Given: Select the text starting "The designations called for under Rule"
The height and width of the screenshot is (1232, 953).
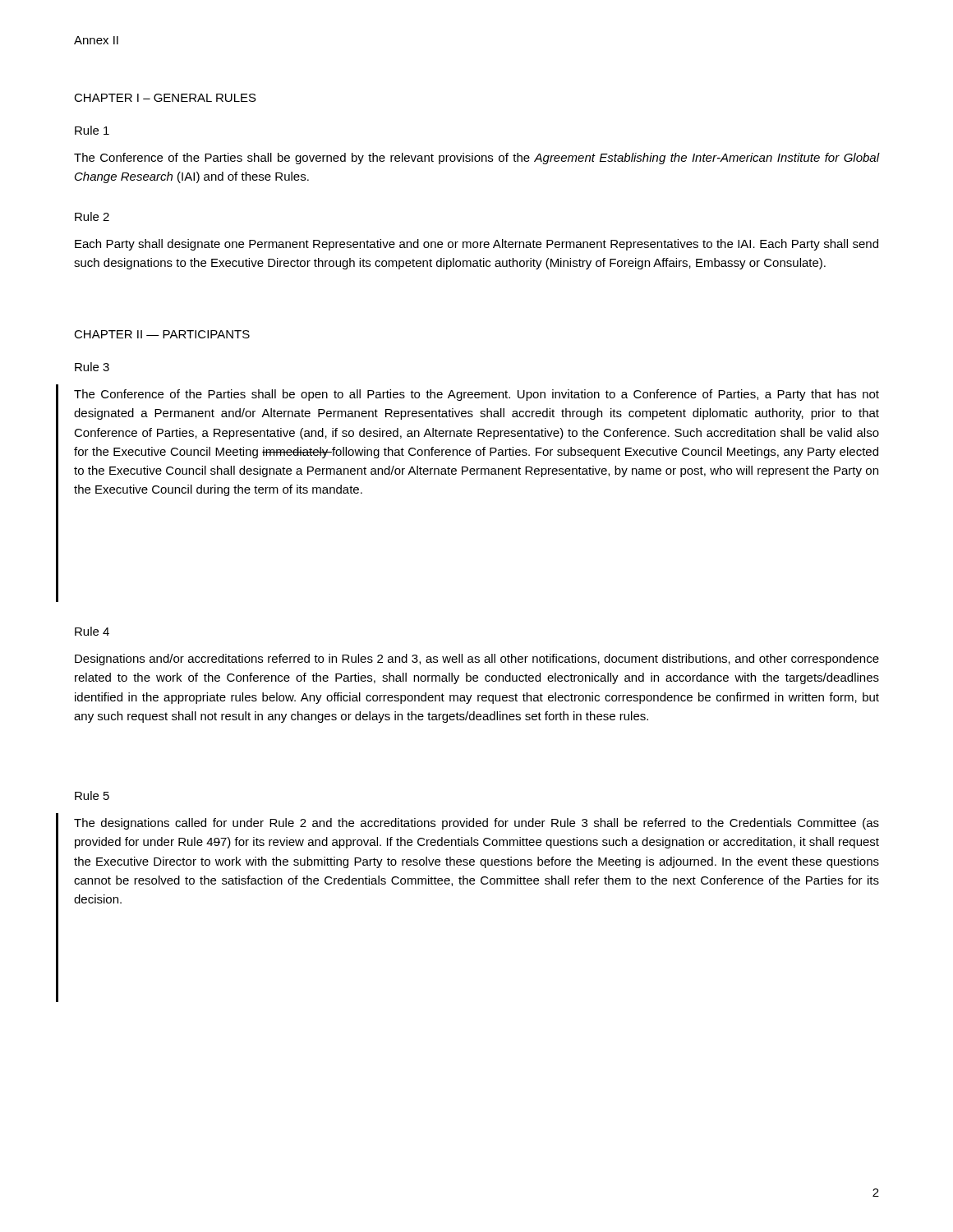Looking at the screenshot, I should (476, 861).
